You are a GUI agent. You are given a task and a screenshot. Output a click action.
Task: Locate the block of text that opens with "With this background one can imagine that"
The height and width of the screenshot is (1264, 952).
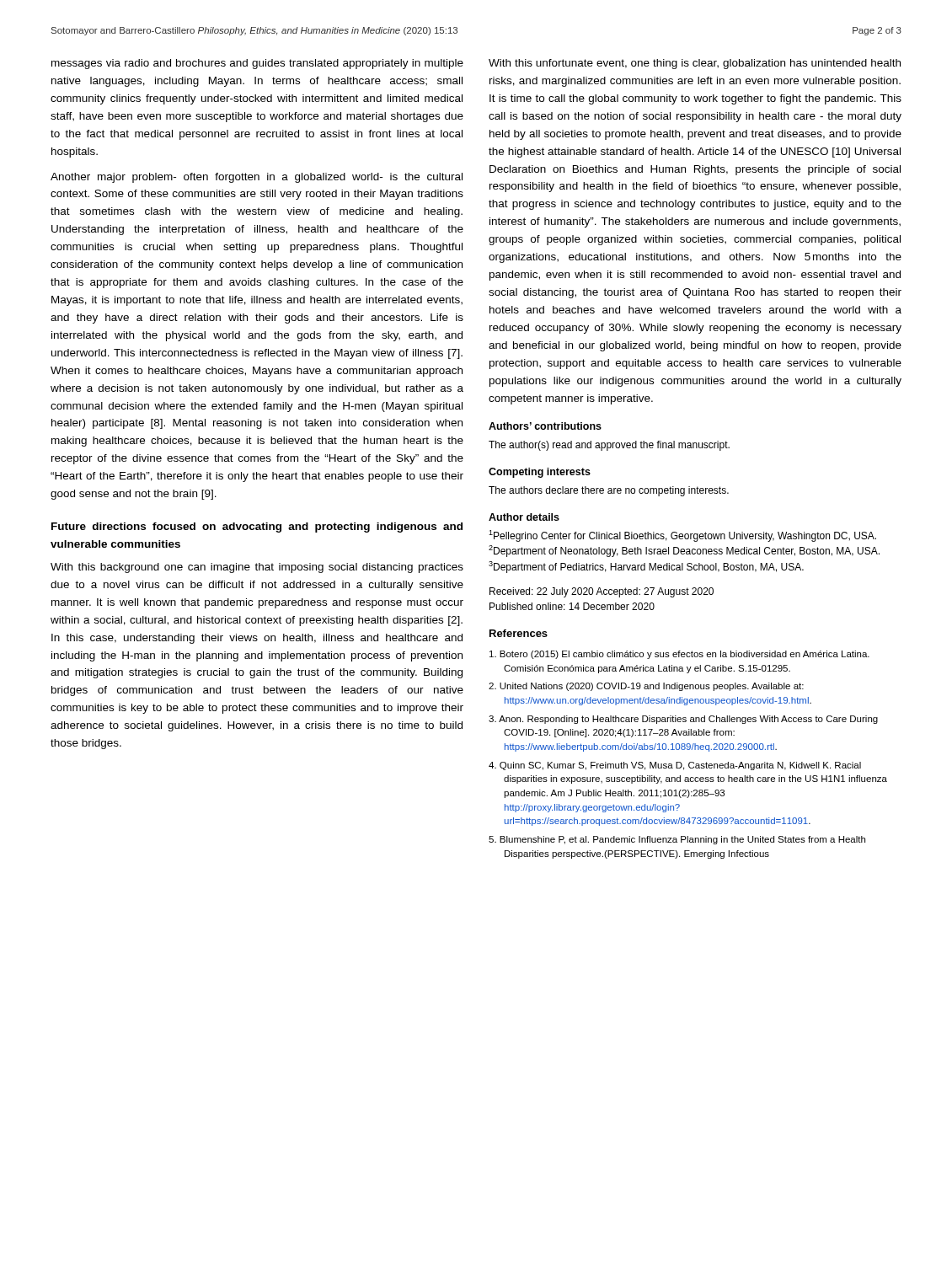pos(257,656)
